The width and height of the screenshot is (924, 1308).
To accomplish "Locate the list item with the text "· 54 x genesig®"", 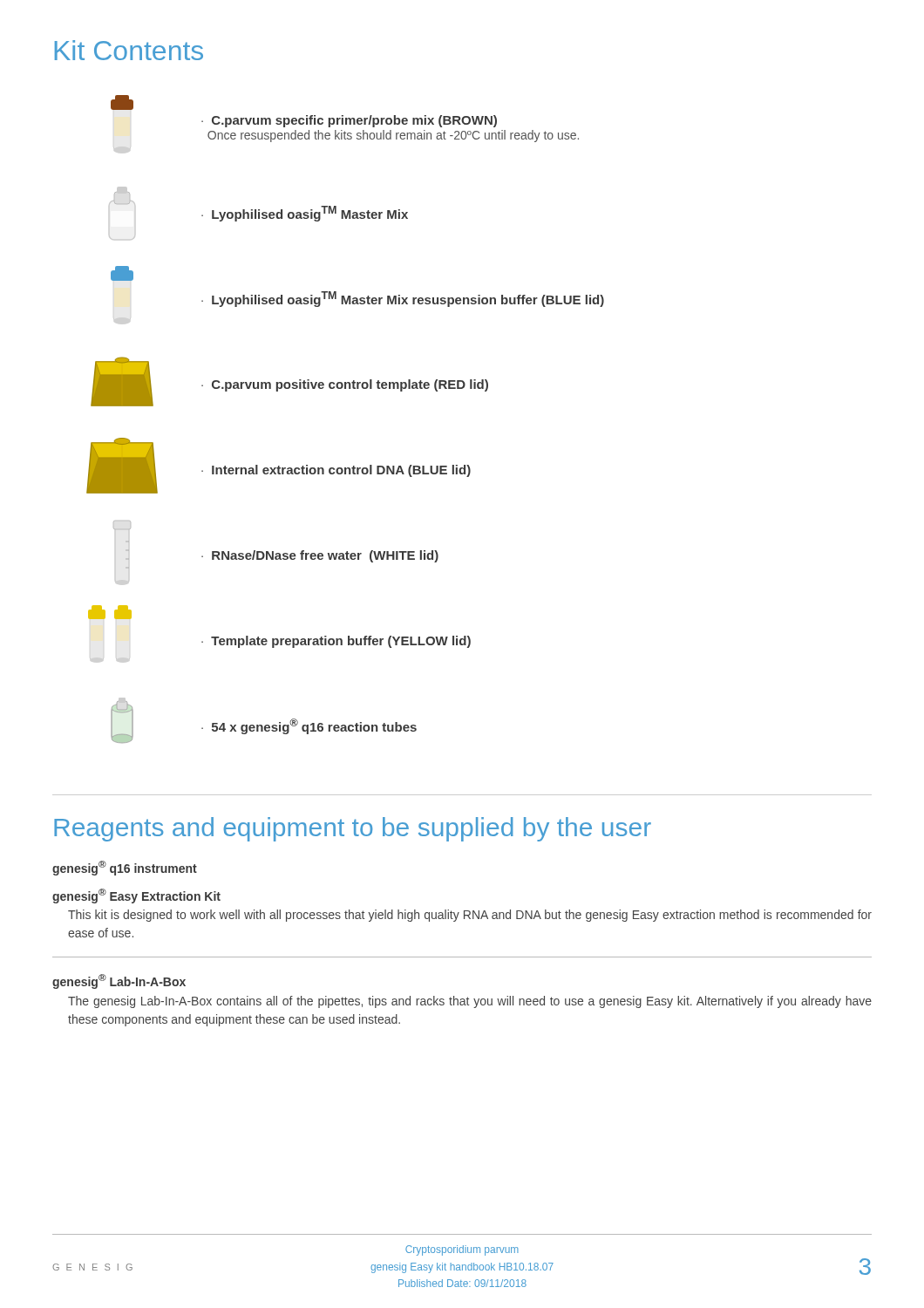I will [305, 725].
